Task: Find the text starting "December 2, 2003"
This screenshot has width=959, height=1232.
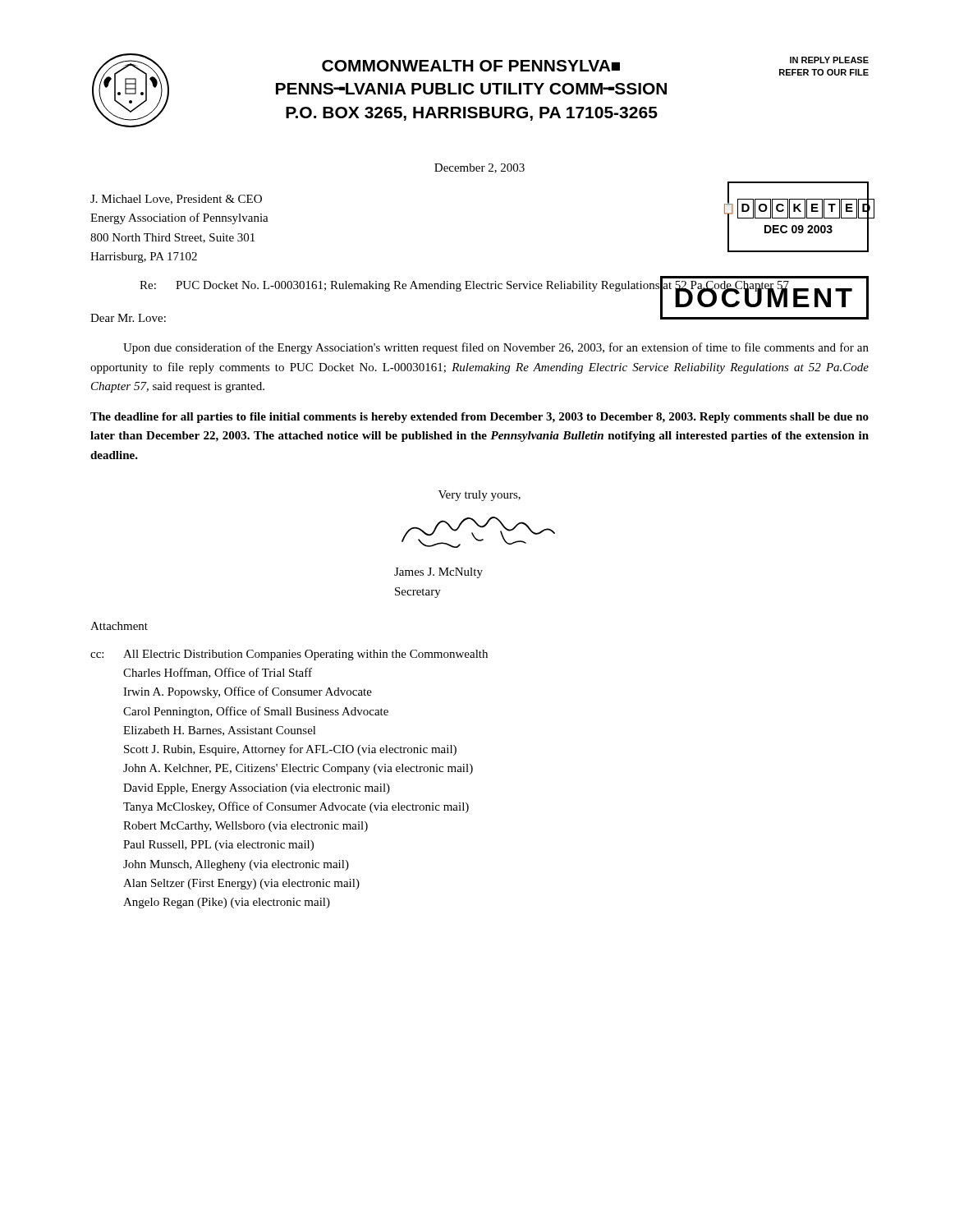Action: click(x=479, y=168)
